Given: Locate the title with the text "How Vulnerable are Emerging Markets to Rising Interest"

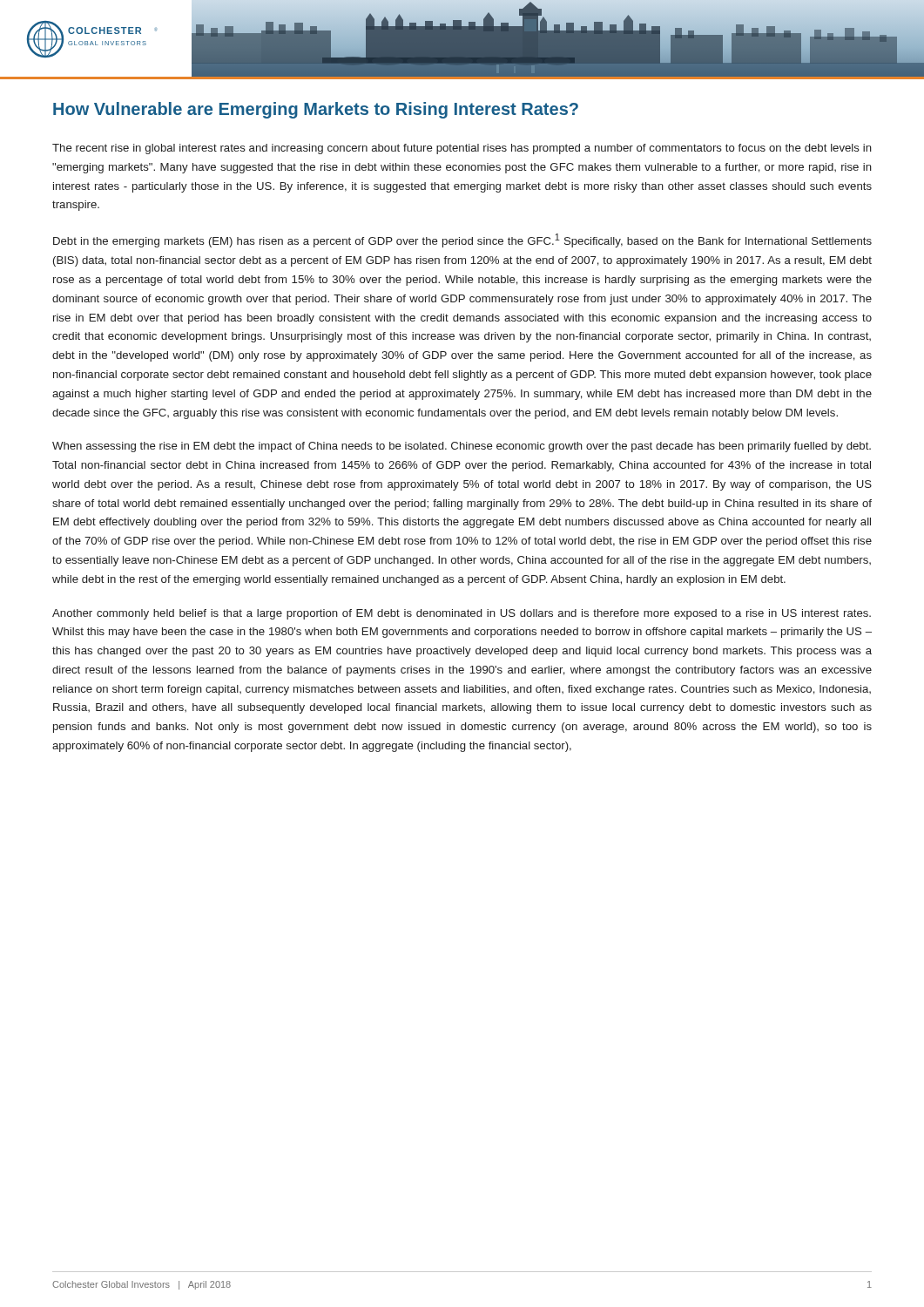Looking at the screenshot, I should pos(316,109).
